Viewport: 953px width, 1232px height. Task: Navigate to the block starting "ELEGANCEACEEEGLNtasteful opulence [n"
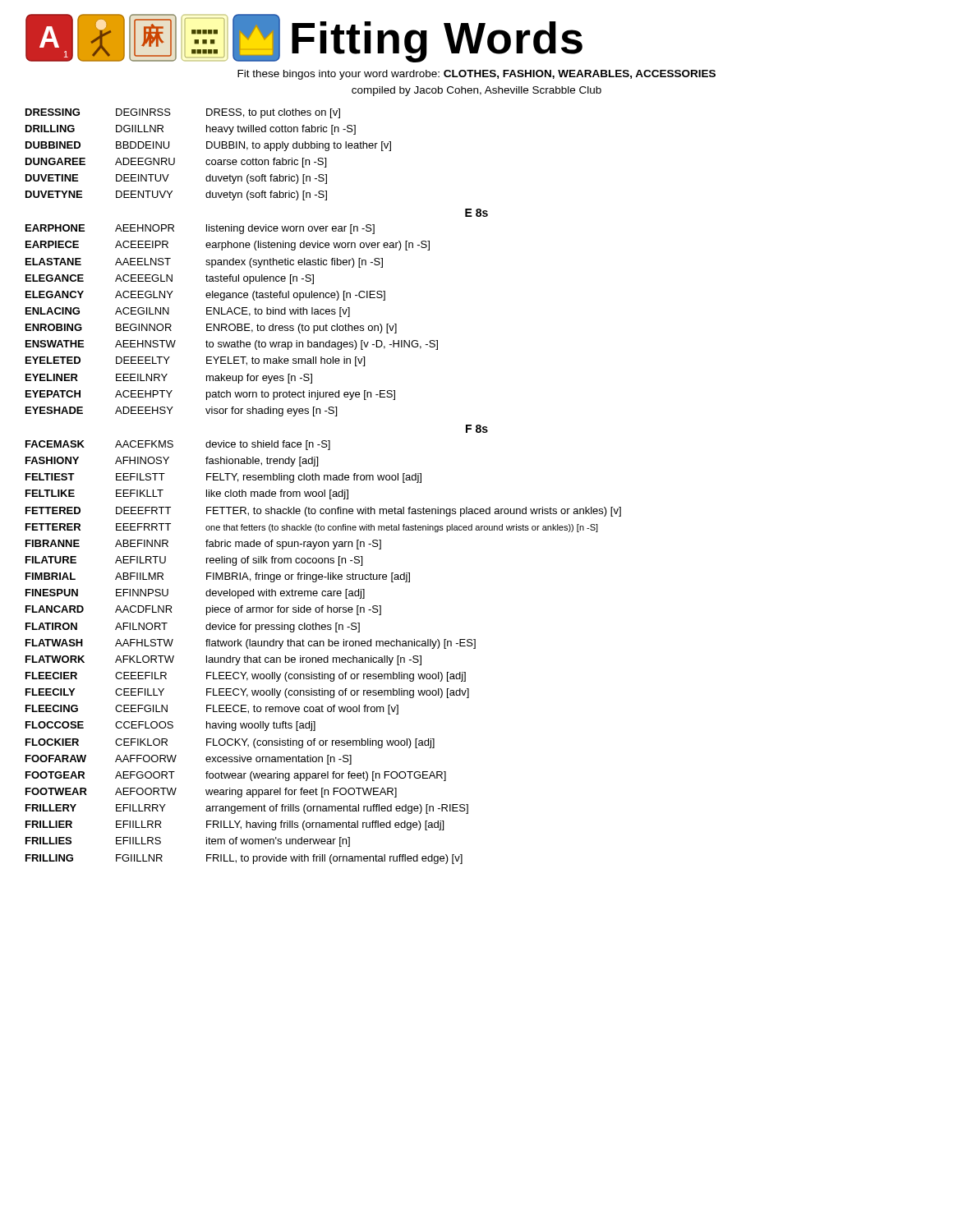pos(170,279)
